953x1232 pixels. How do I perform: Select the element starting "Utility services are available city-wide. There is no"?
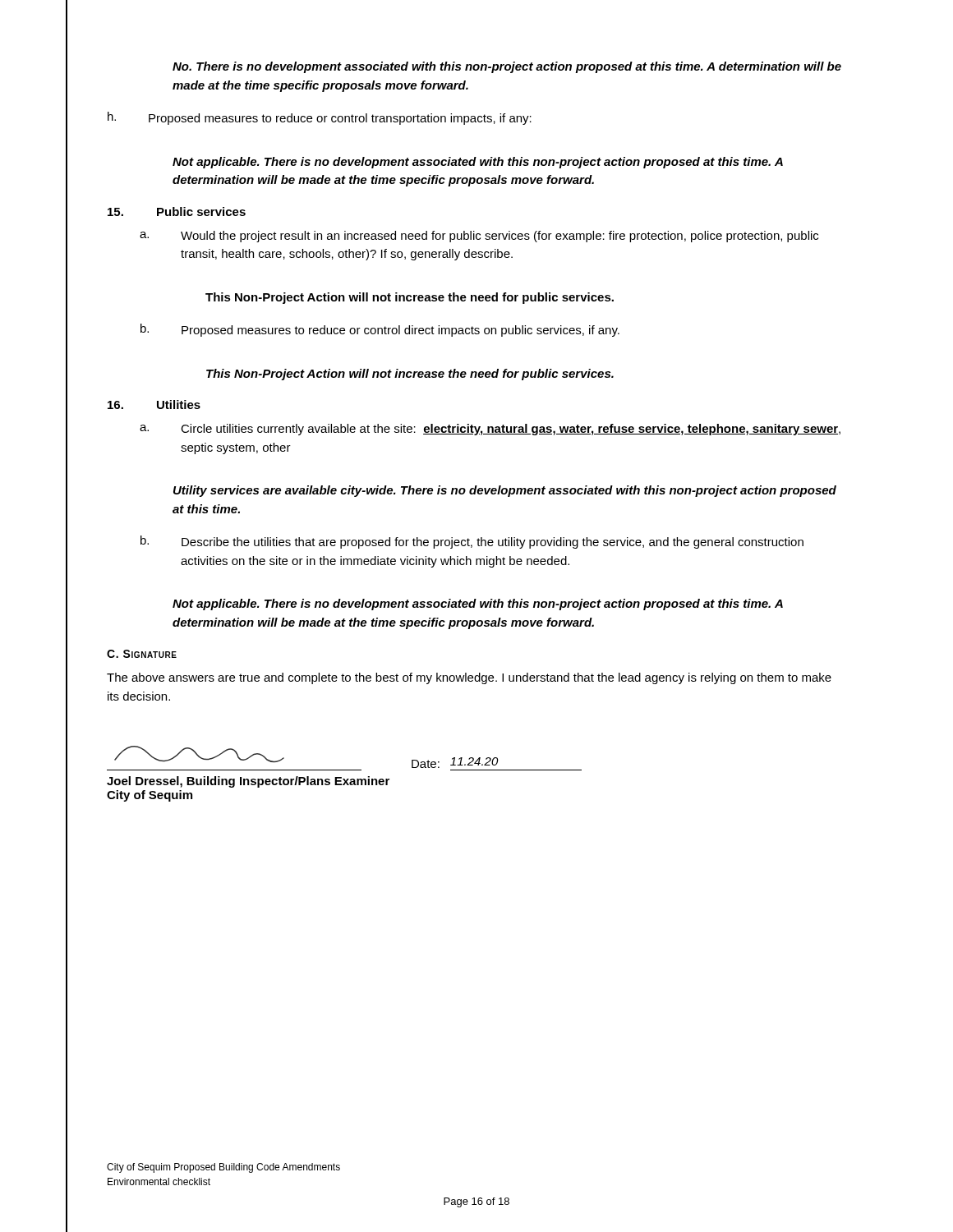click(x=509, y=500)
